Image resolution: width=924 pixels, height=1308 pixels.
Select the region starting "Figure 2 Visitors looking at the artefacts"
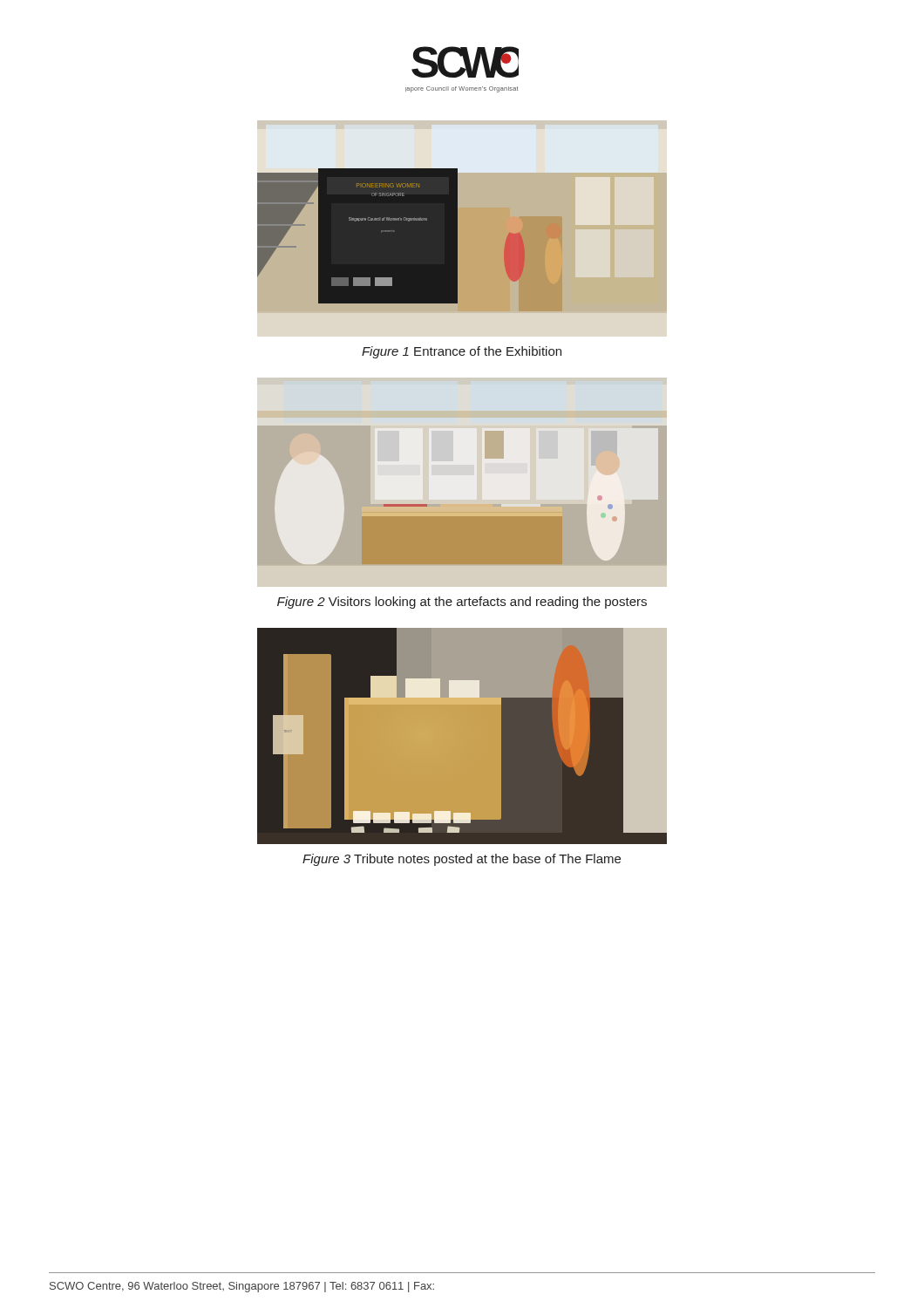tap(462, 601)
